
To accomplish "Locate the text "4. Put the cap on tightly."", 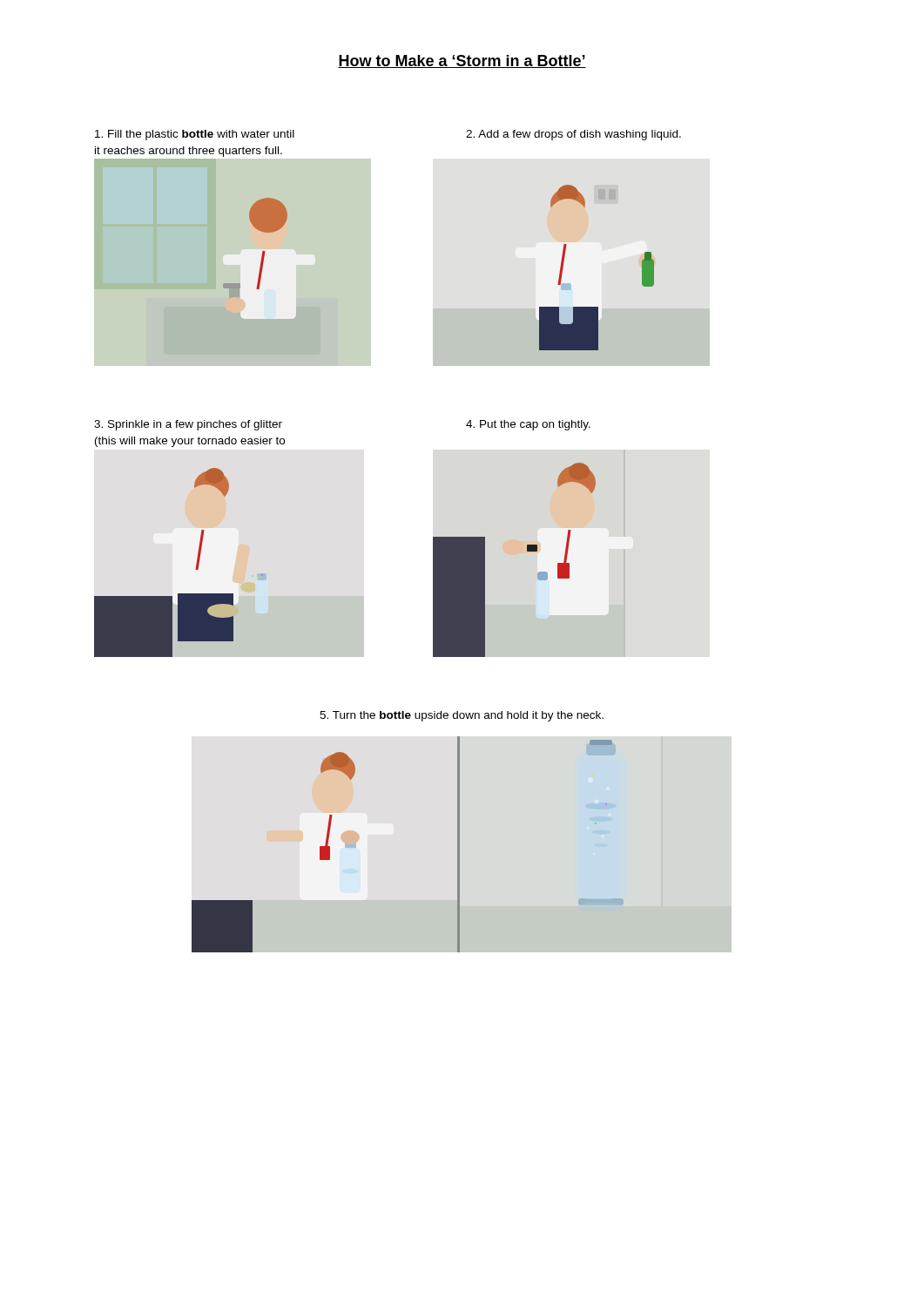I will coord(529,424).
